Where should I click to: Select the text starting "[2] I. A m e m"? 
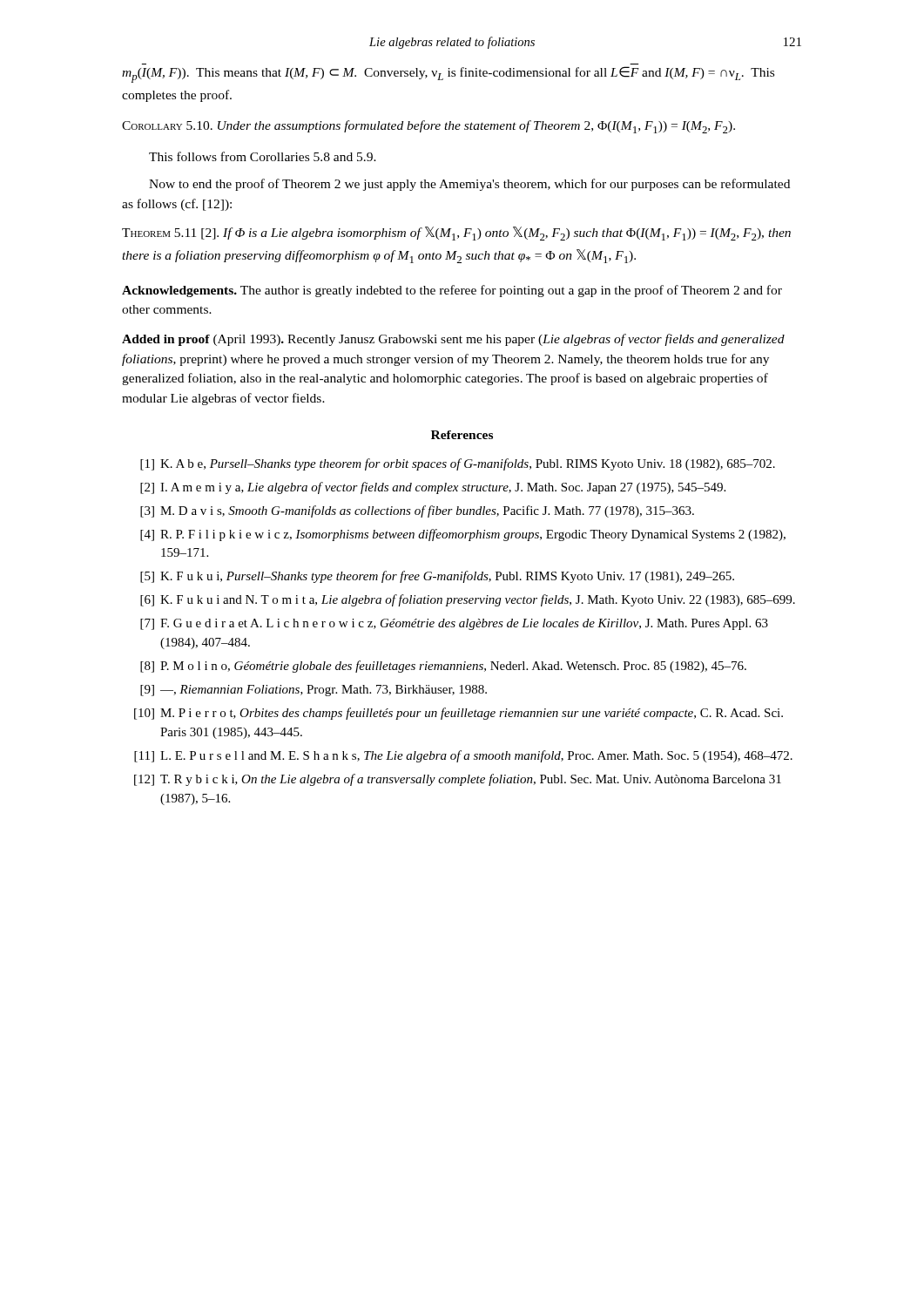(x=462, y=487)
